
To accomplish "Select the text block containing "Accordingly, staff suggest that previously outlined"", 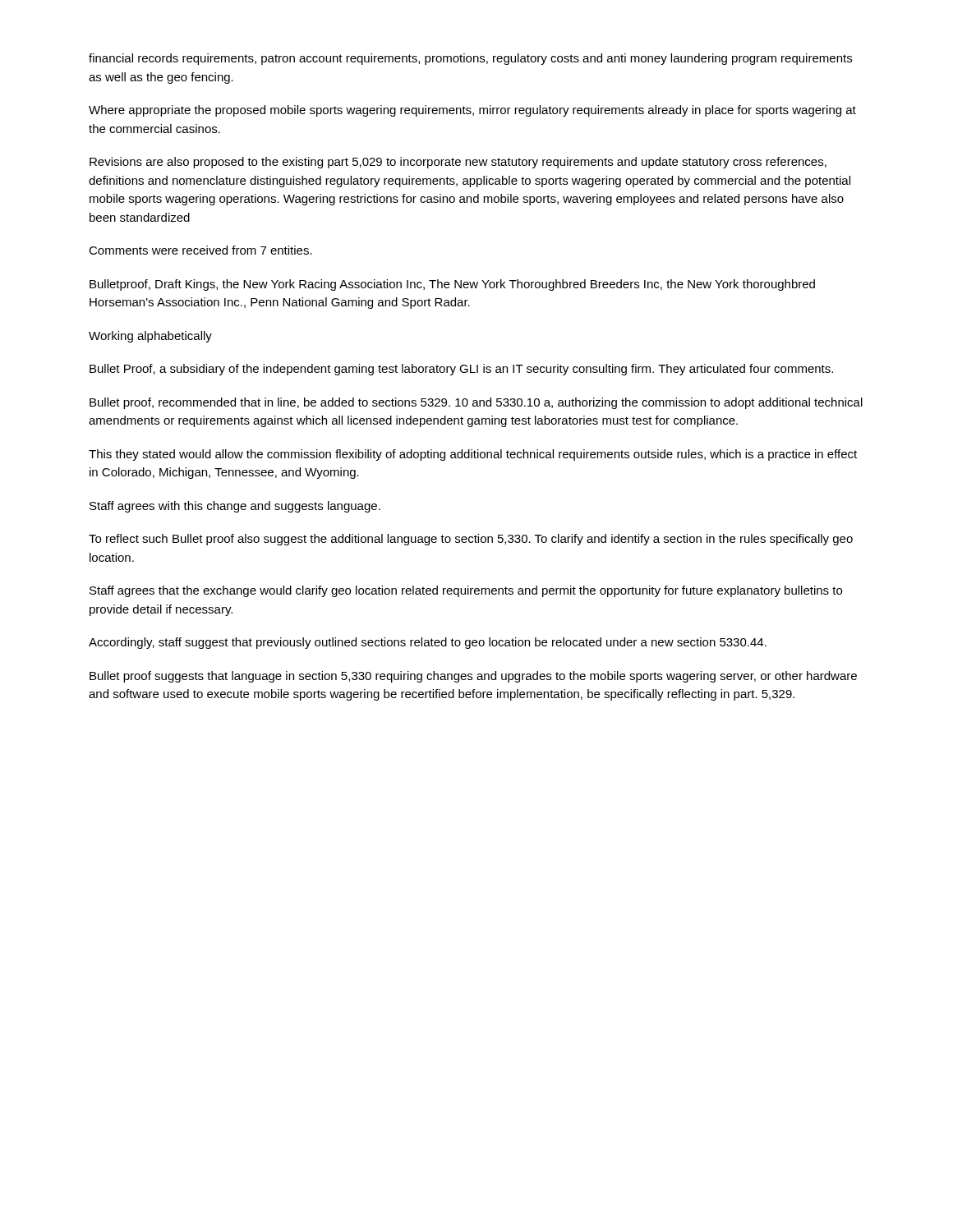I will [428, 642].
